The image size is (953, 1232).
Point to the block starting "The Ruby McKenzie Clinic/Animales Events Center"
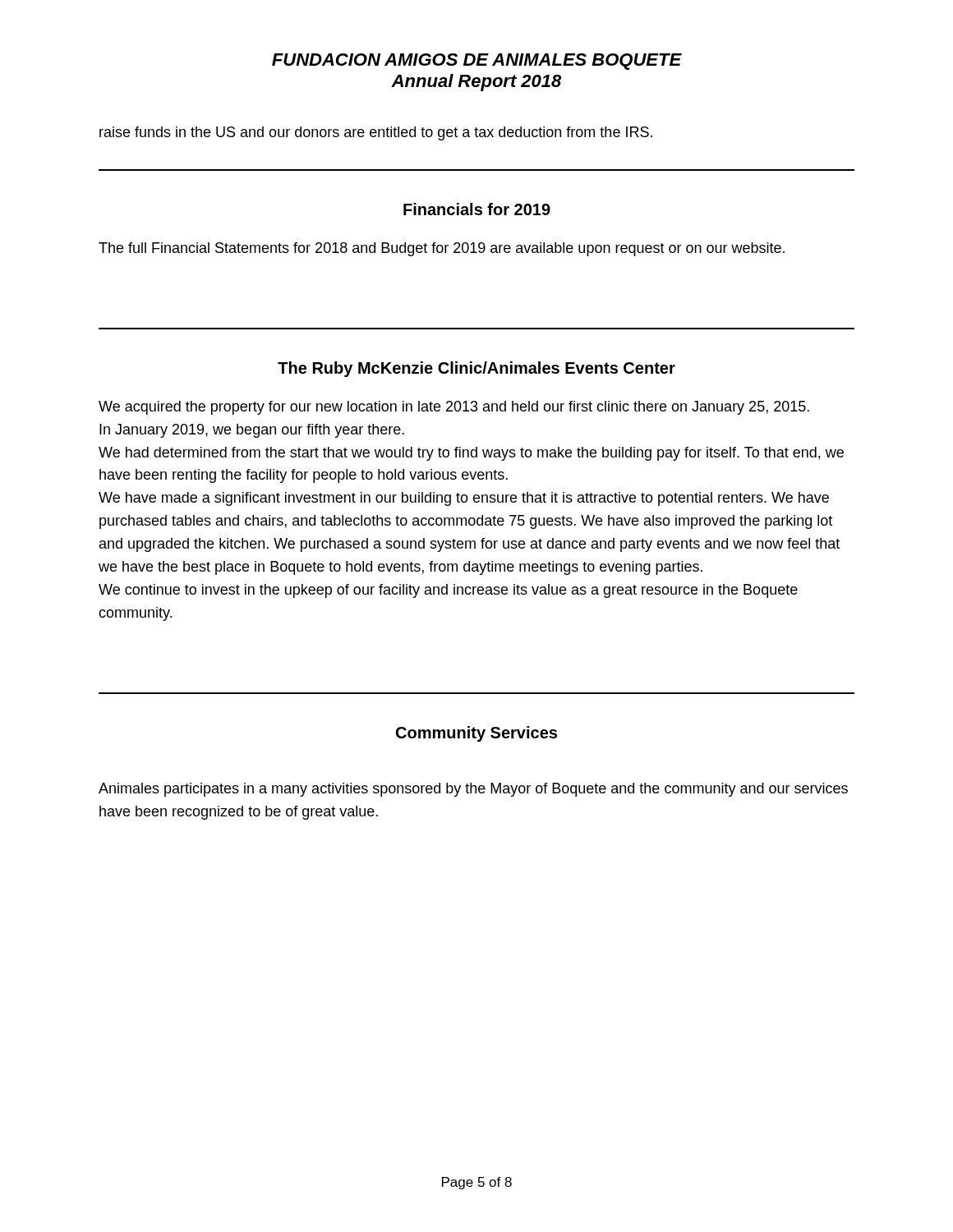click(x=476, y=368)
